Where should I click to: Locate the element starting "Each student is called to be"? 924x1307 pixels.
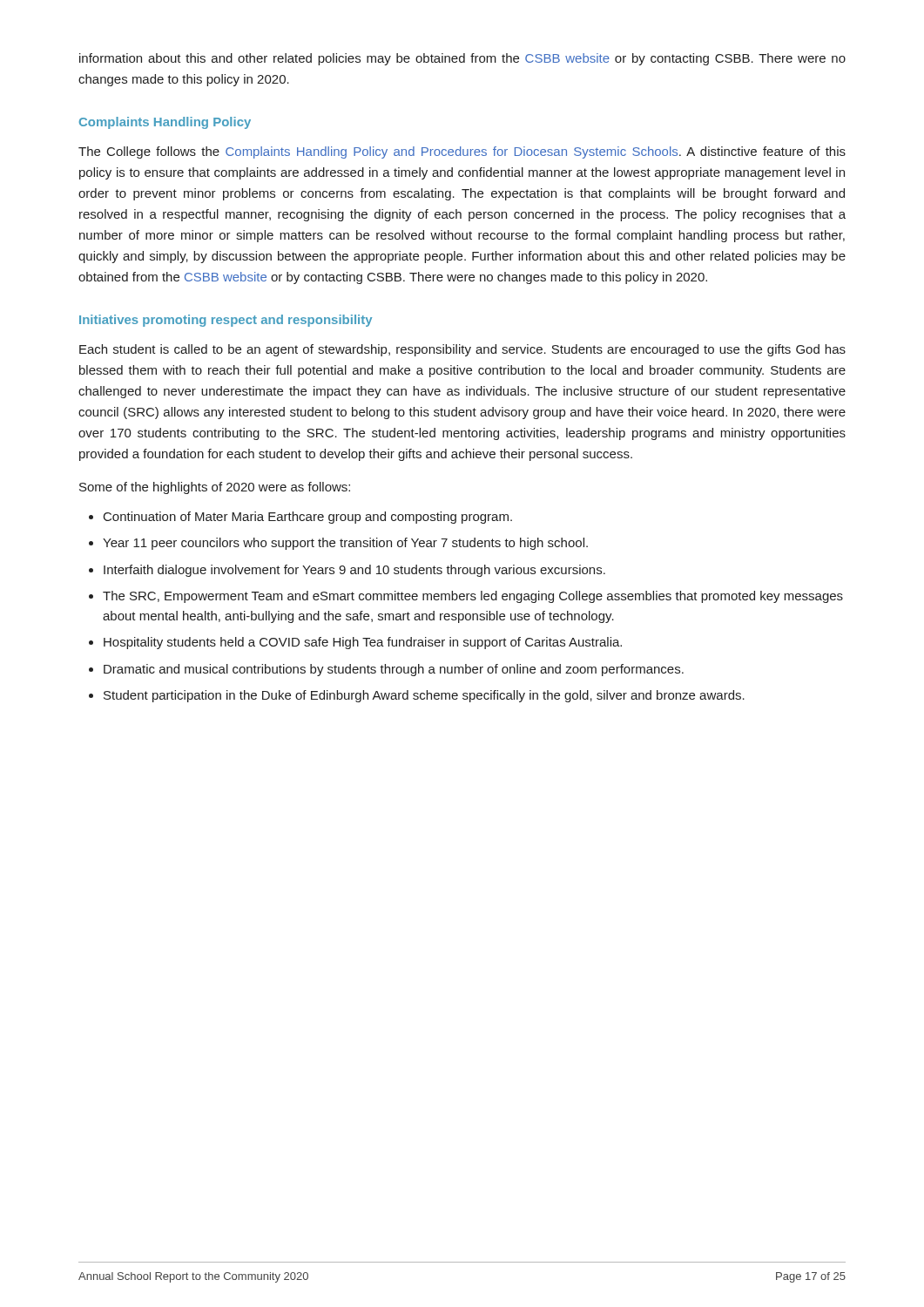[462, 402]
